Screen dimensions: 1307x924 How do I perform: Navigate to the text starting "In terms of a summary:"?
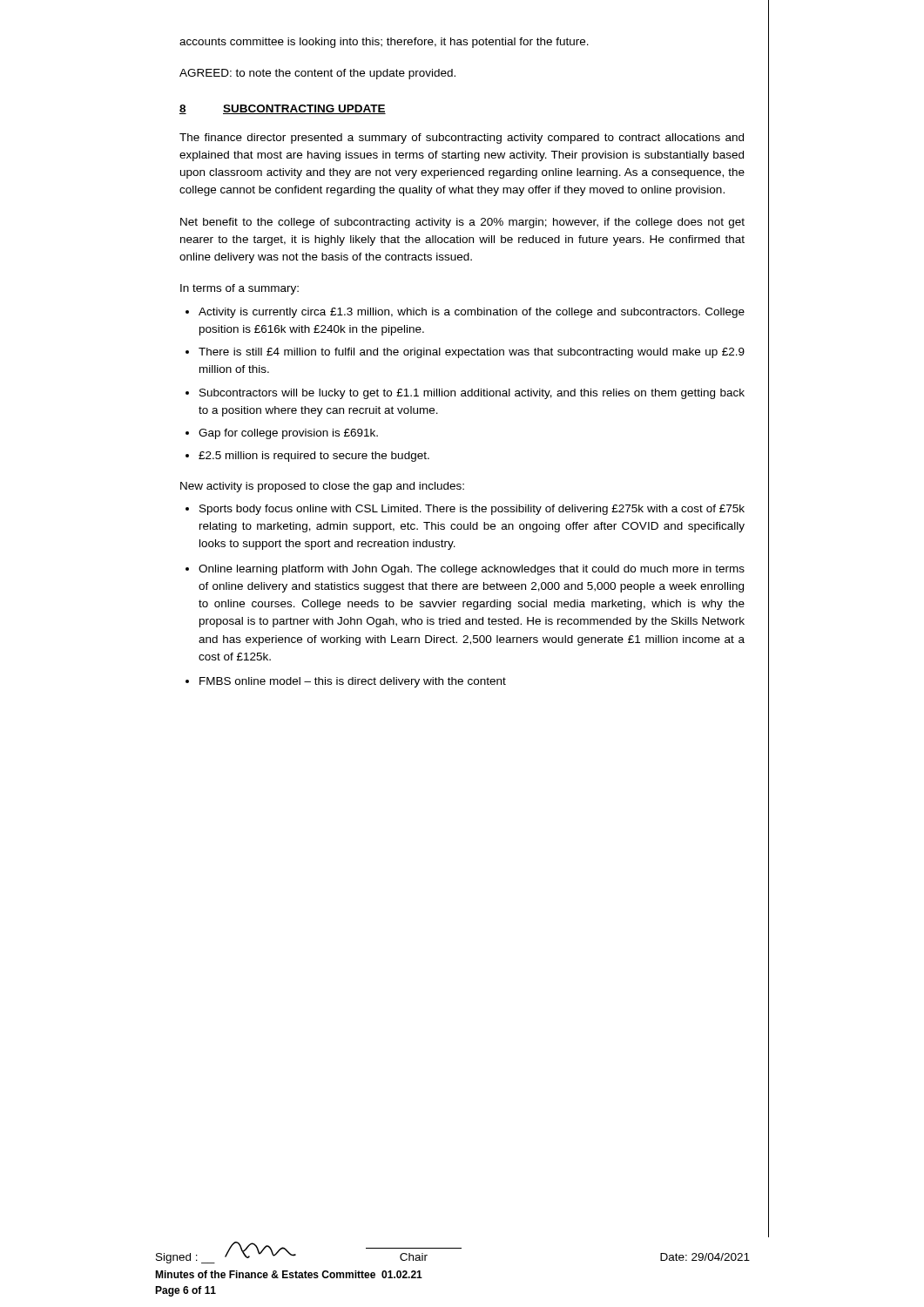coord(240,288)
